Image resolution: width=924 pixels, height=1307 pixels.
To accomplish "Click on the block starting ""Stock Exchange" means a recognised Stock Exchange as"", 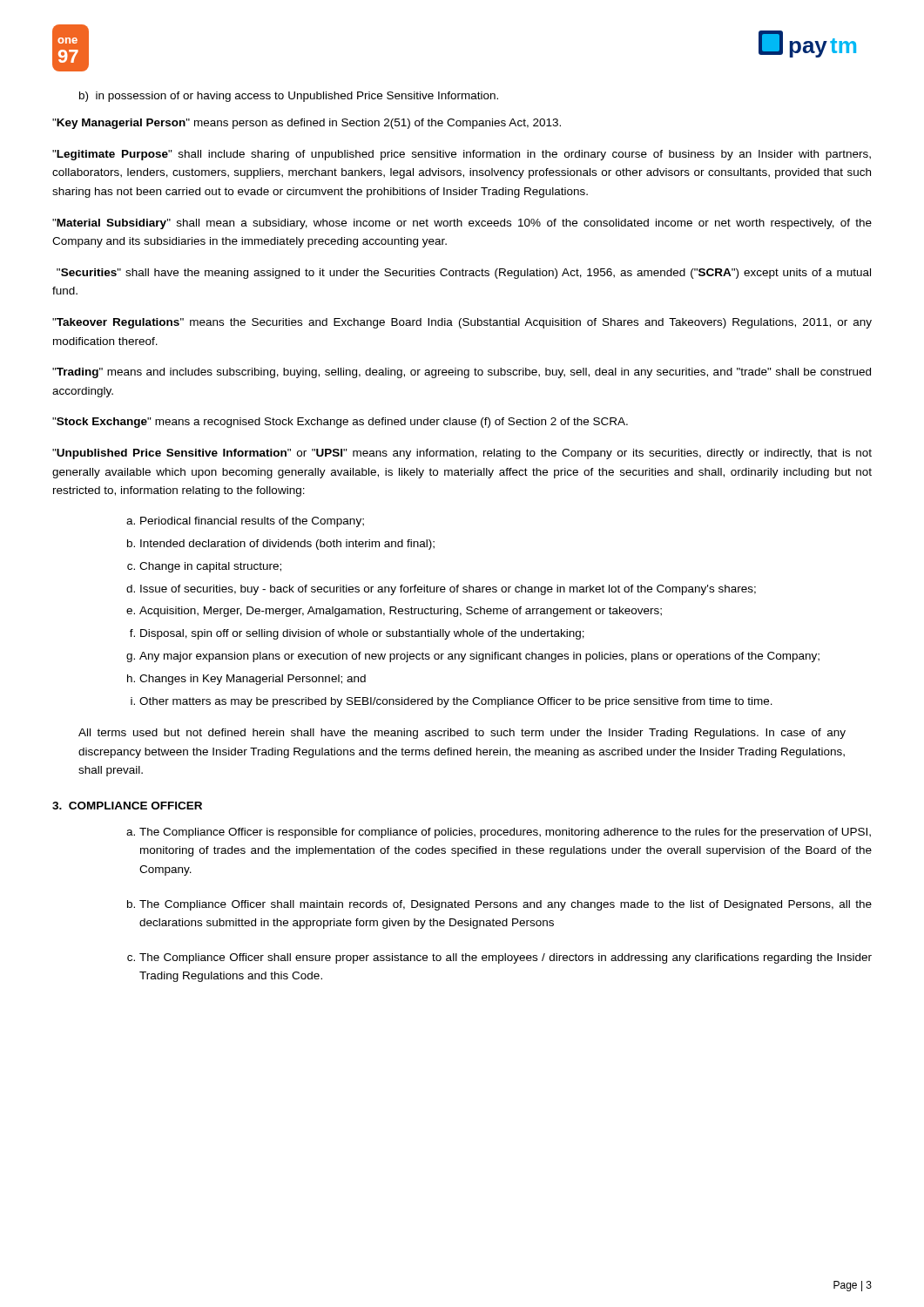I will point(340,422).
